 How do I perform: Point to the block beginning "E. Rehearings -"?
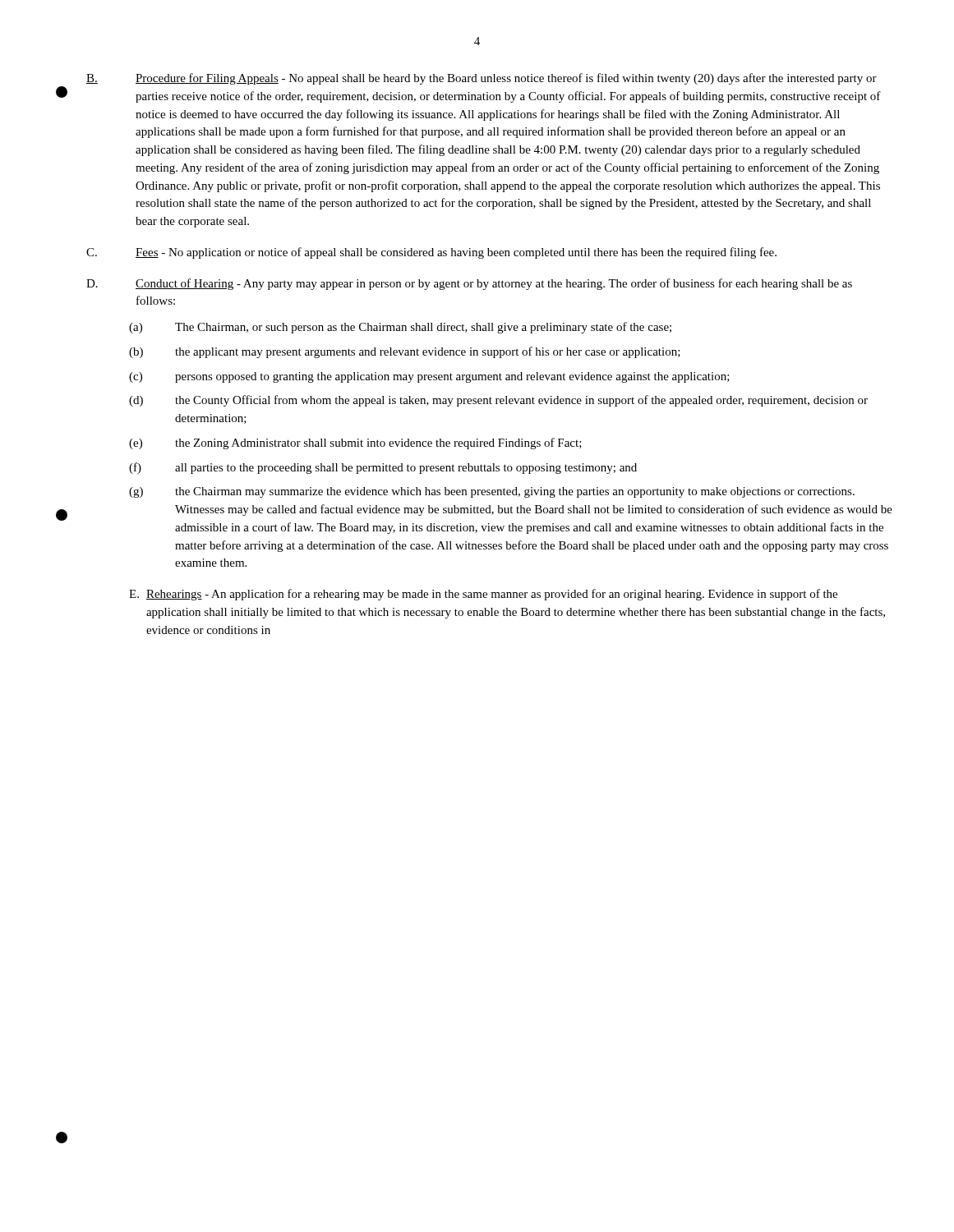tap(489, 612)
